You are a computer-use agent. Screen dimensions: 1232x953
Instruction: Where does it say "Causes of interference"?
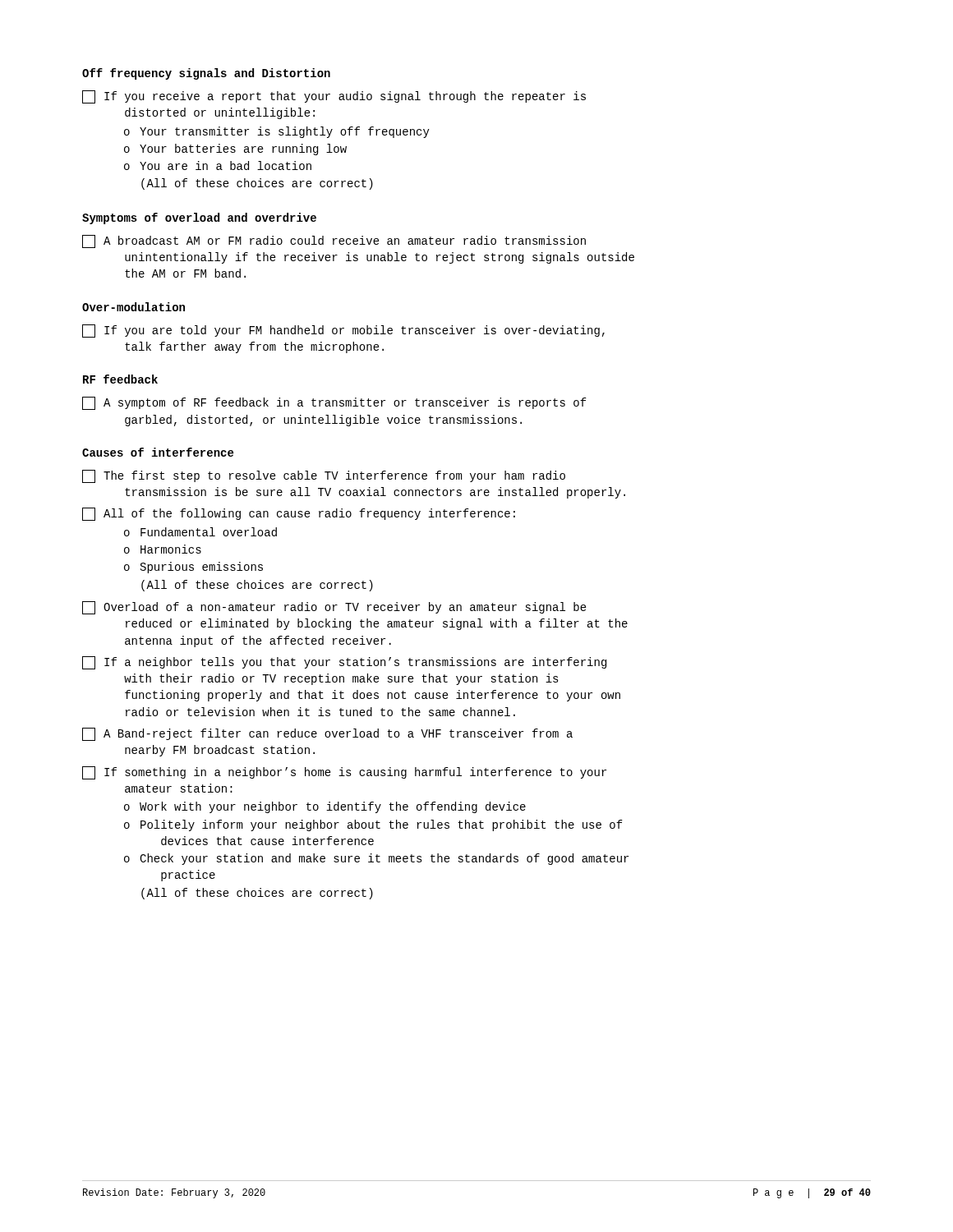click(x=158, y=453)
